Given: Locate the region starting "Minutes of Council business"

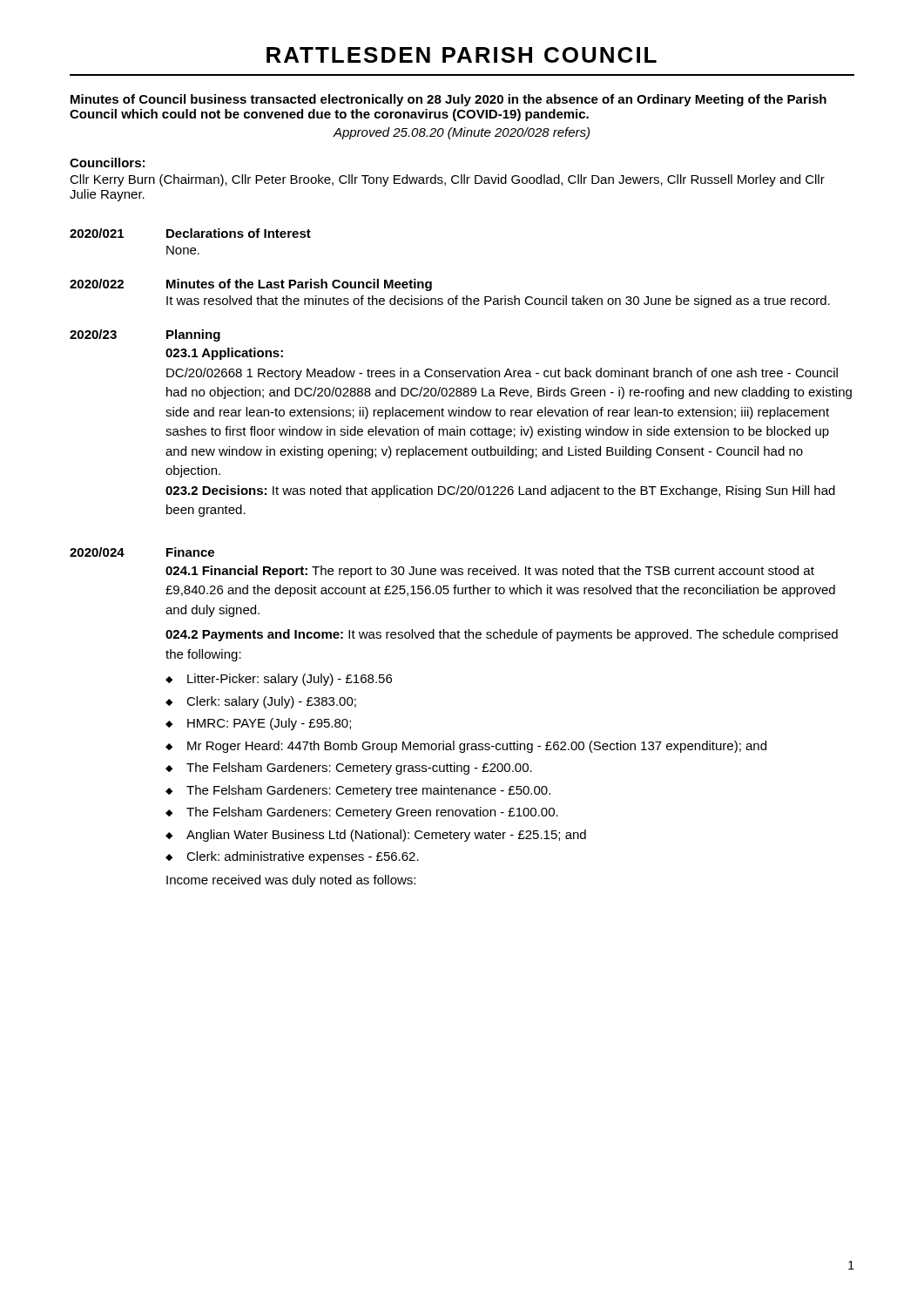Looking at the screenshot, I should coord(462,115).
